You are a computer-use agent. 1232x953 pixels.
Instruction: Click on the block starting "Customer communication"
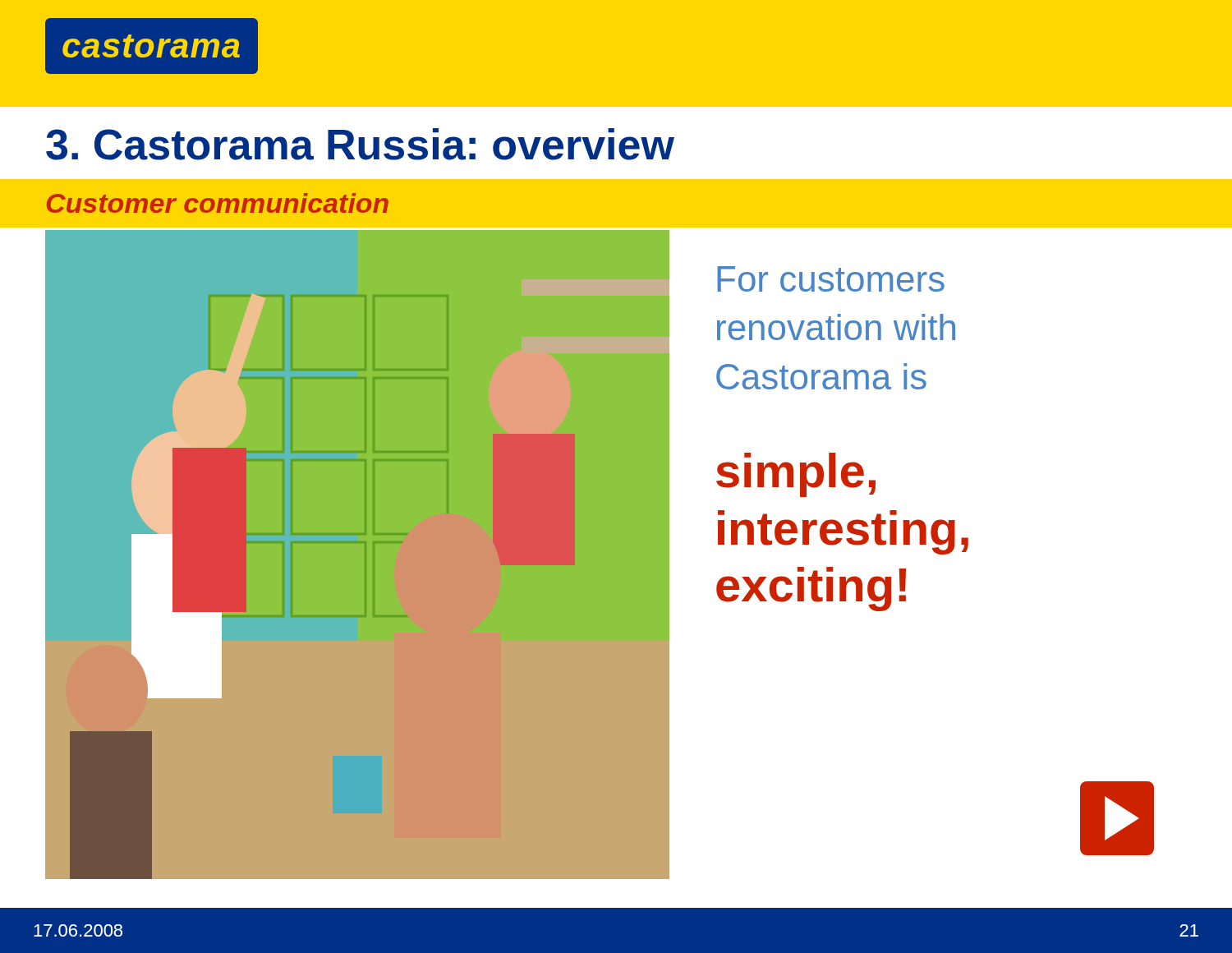[217, 203]
